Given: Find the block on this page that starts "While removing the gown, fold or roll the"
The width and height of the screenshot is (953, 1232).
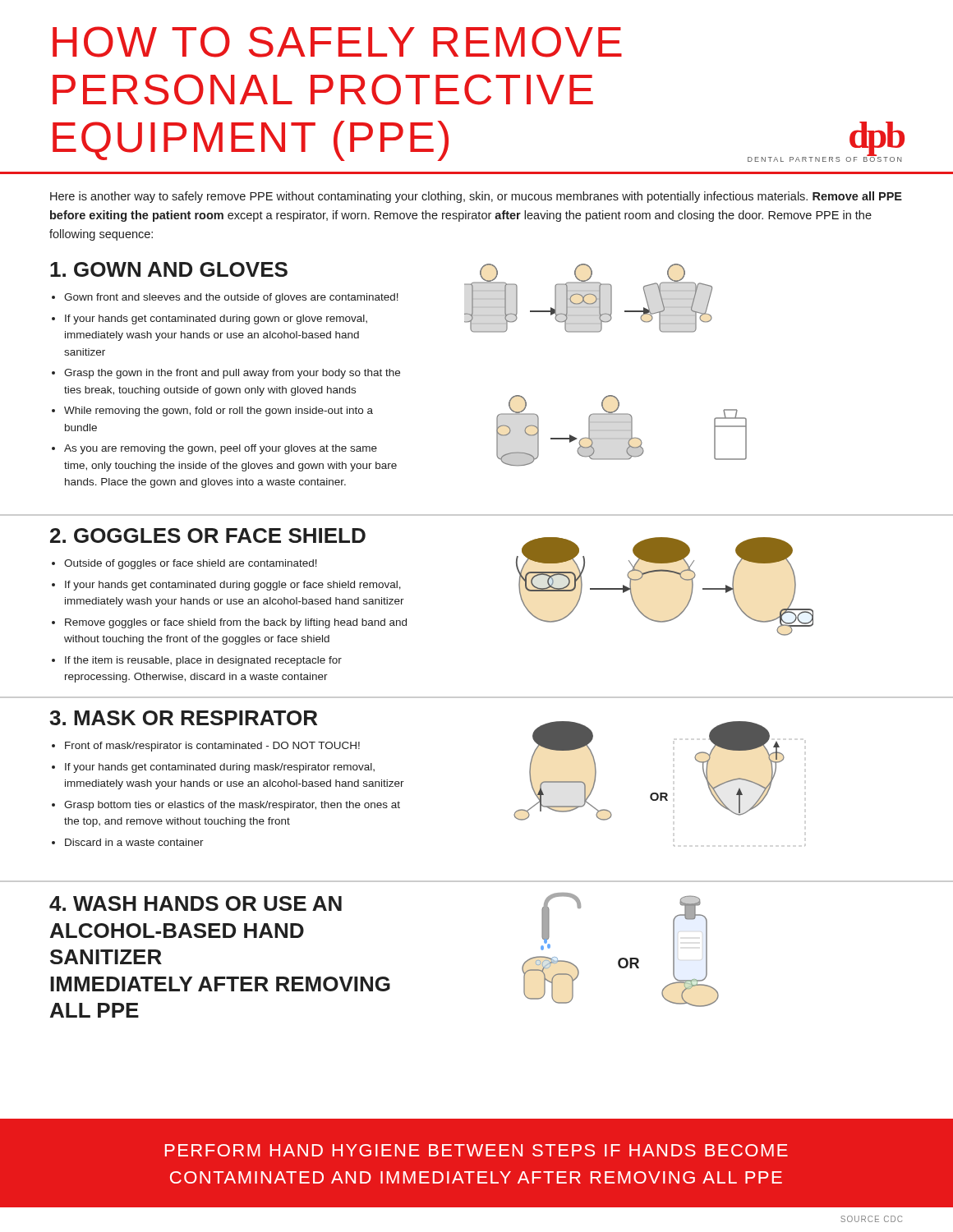Looking at the screenshot, I should [x=218, y=419].
